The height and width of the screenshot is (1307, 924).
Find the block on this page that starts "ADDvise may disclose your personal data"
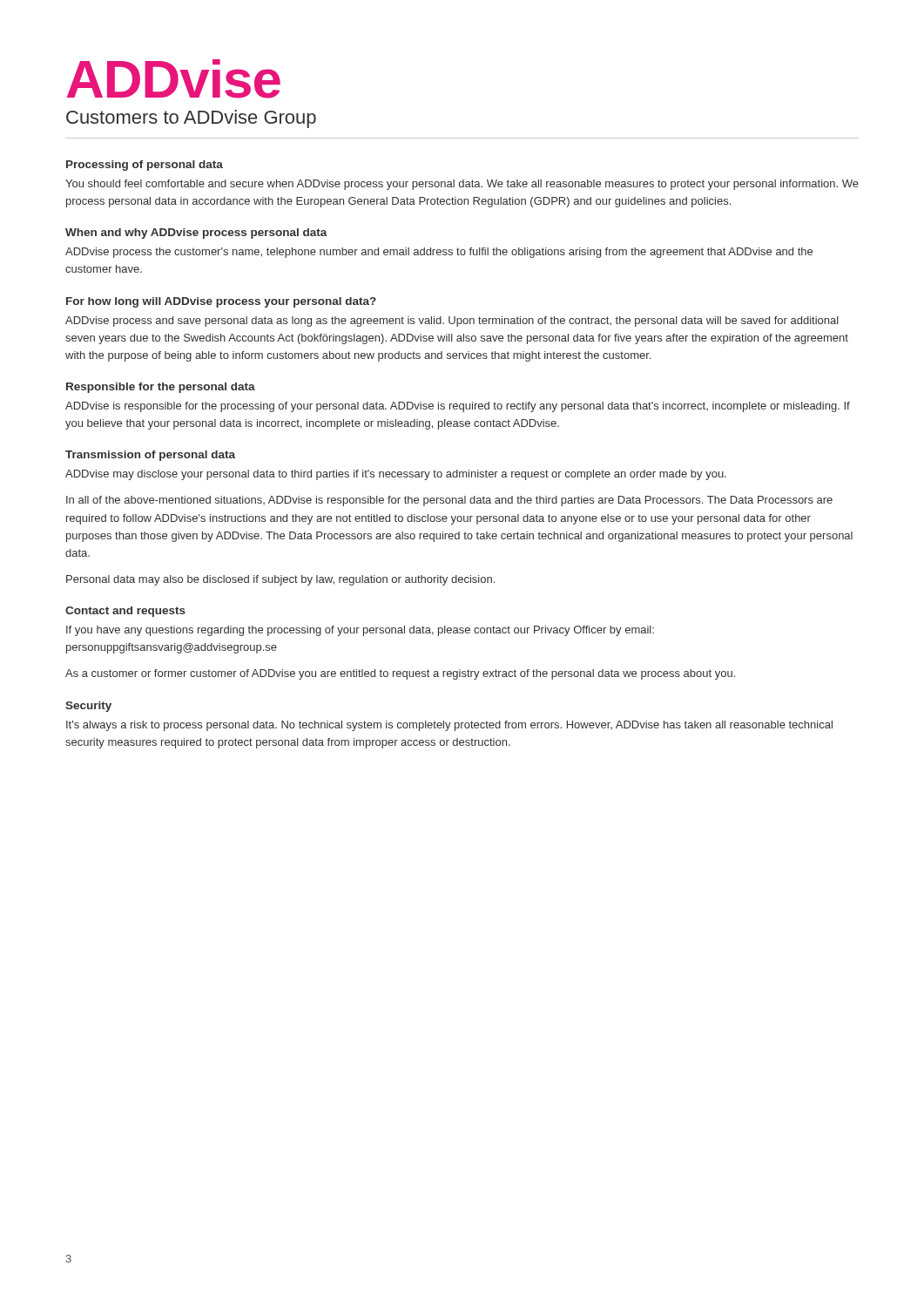(x=462, y=474)
